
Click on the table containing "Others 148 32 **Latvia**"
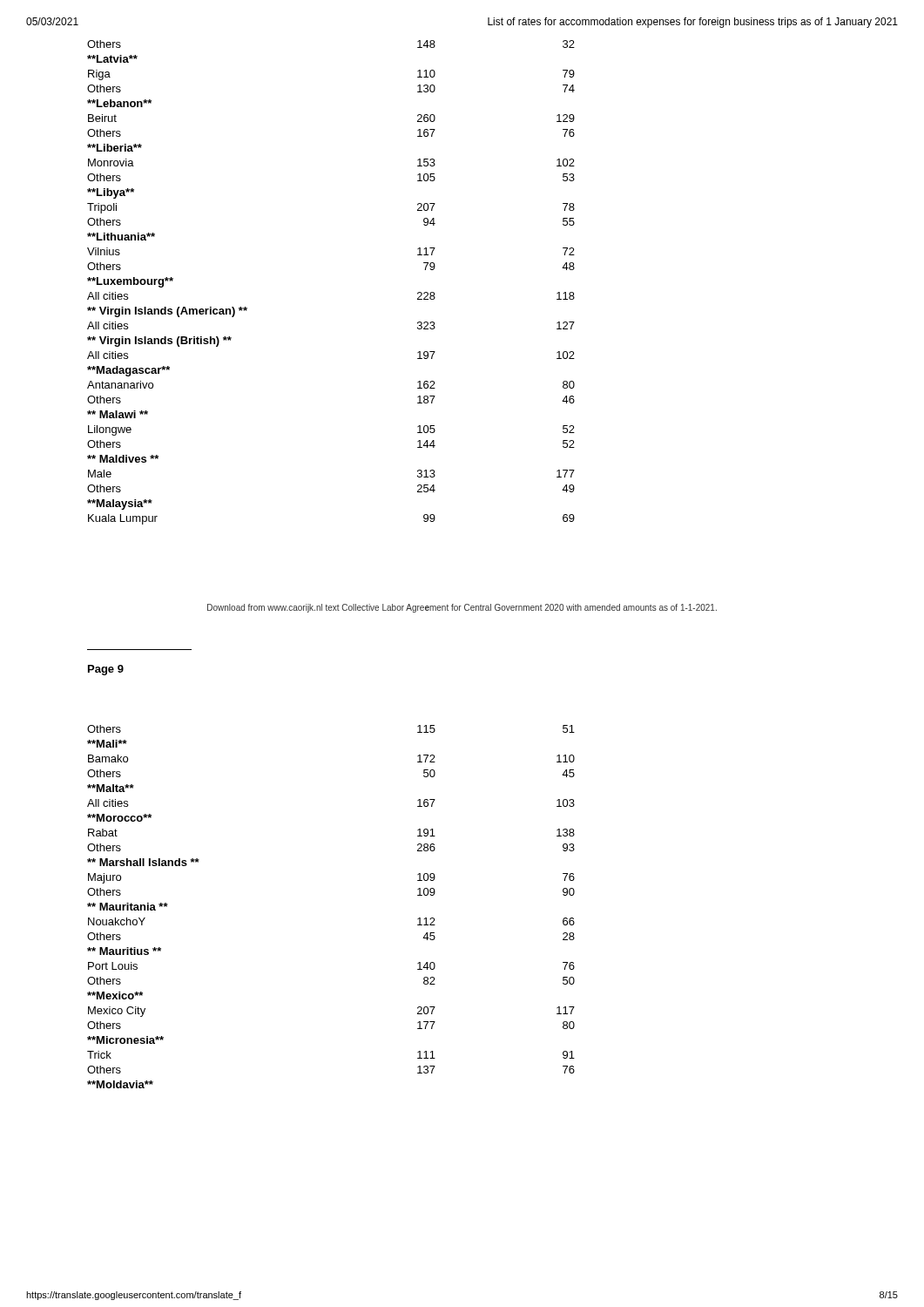(x=427, y=281)
